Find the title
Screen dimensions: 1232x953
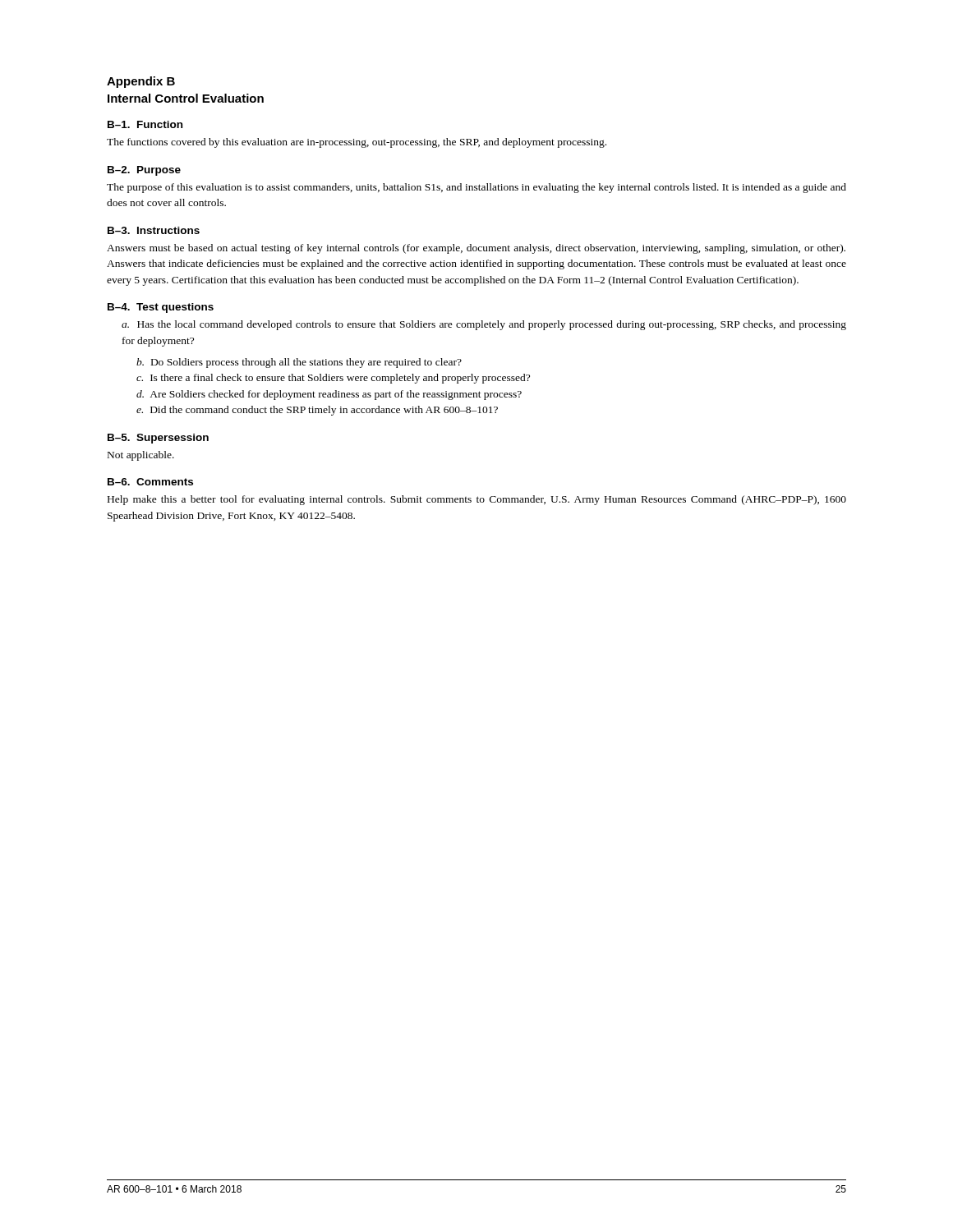[x=141, y=81]
